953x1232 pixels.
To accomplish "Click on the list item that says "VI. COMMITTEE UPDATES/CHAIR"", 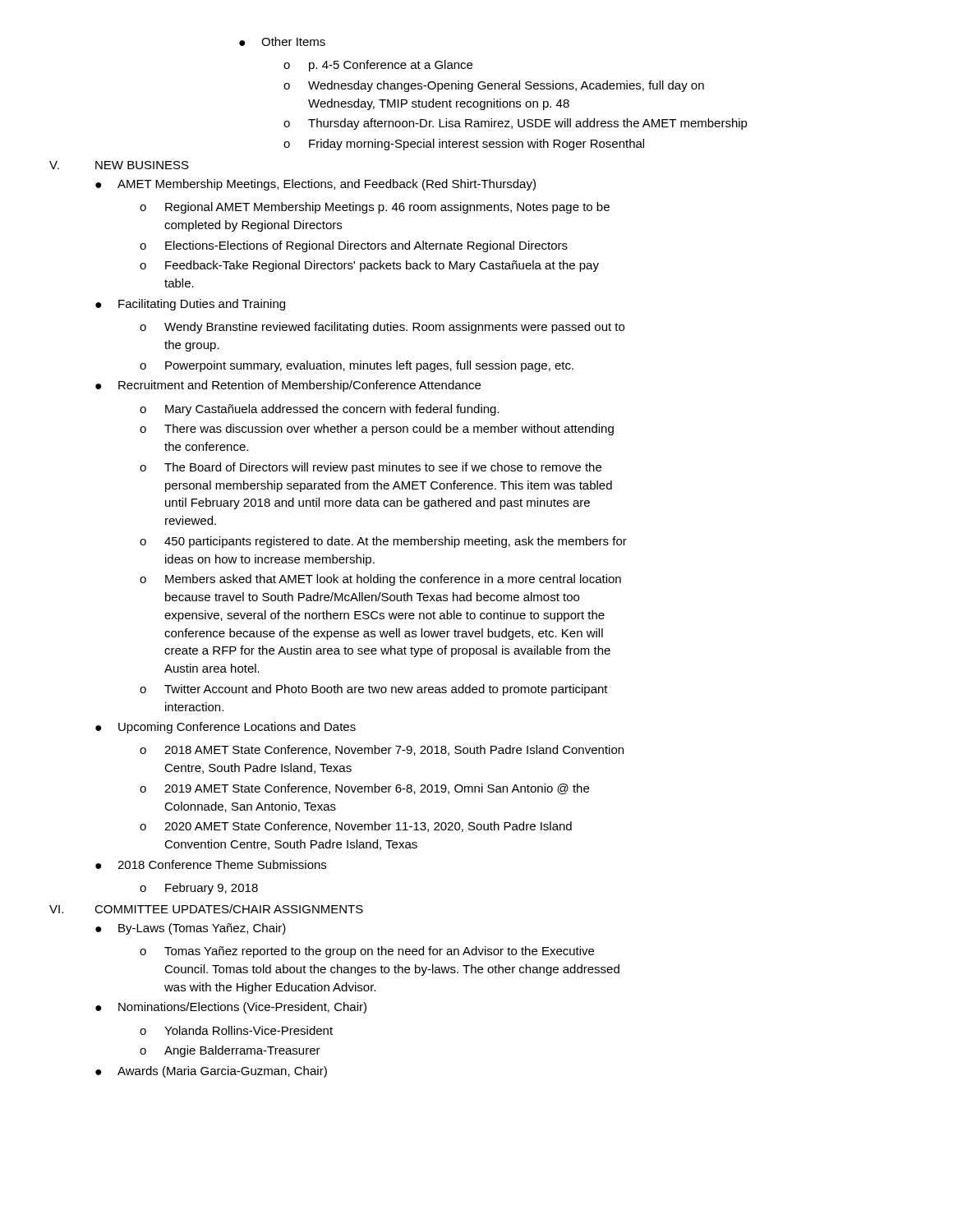I will (x=206, y=909).
